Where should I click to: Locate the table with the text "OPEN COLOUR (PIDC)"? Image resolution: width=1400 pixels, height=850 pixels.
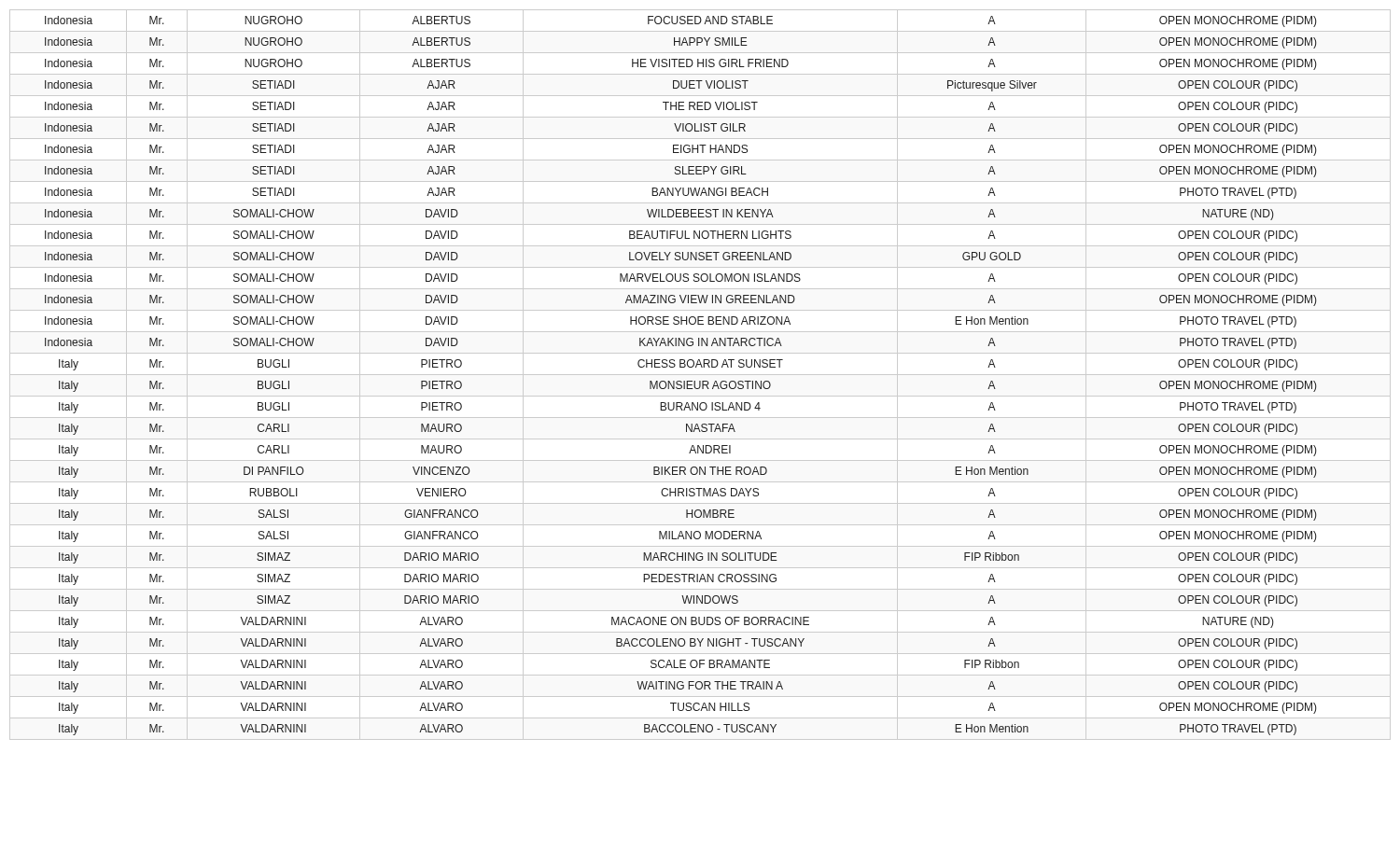pos(700,375)
